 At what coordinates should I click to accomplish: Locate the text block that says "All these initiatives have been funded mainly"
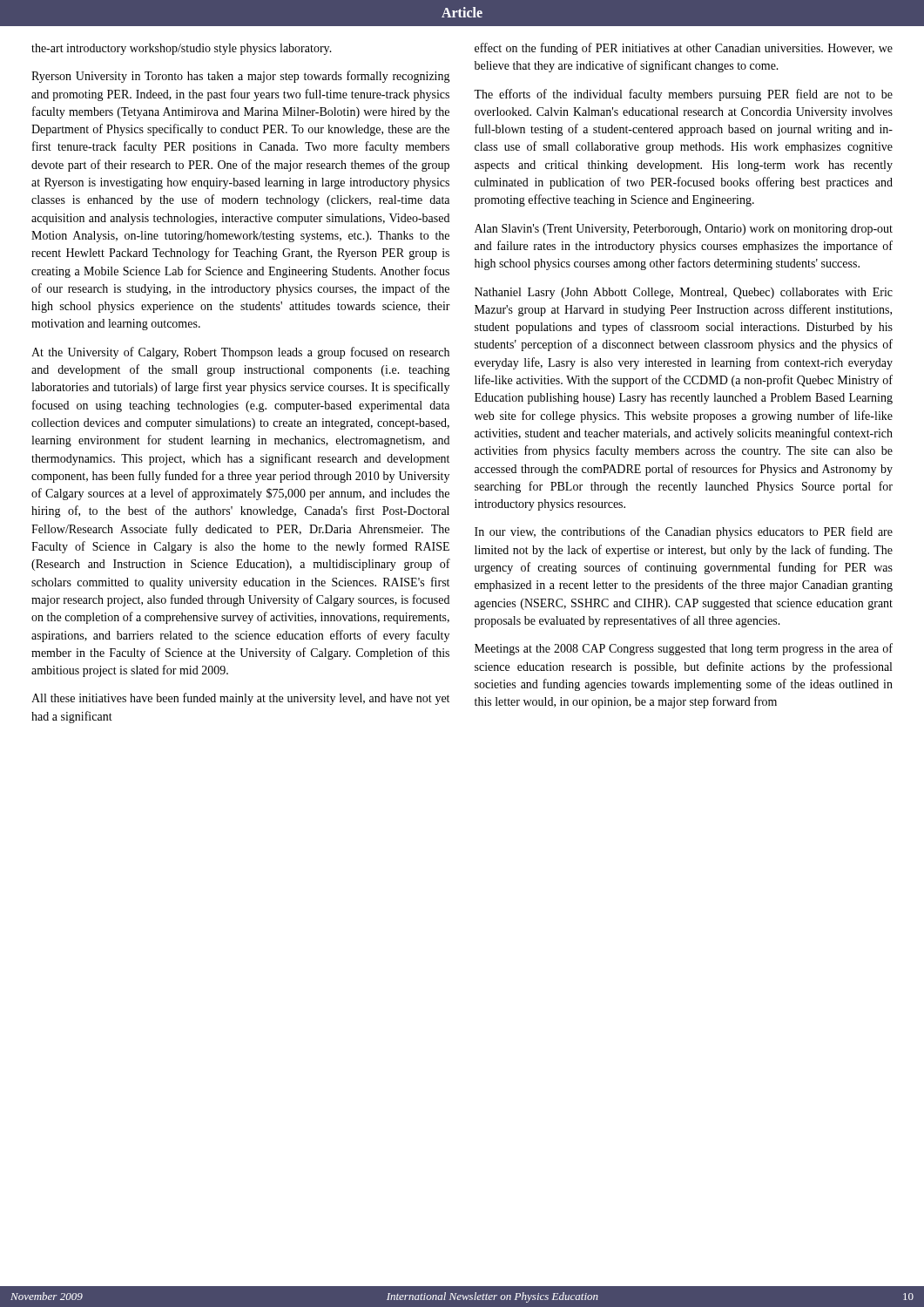[241, 708]
